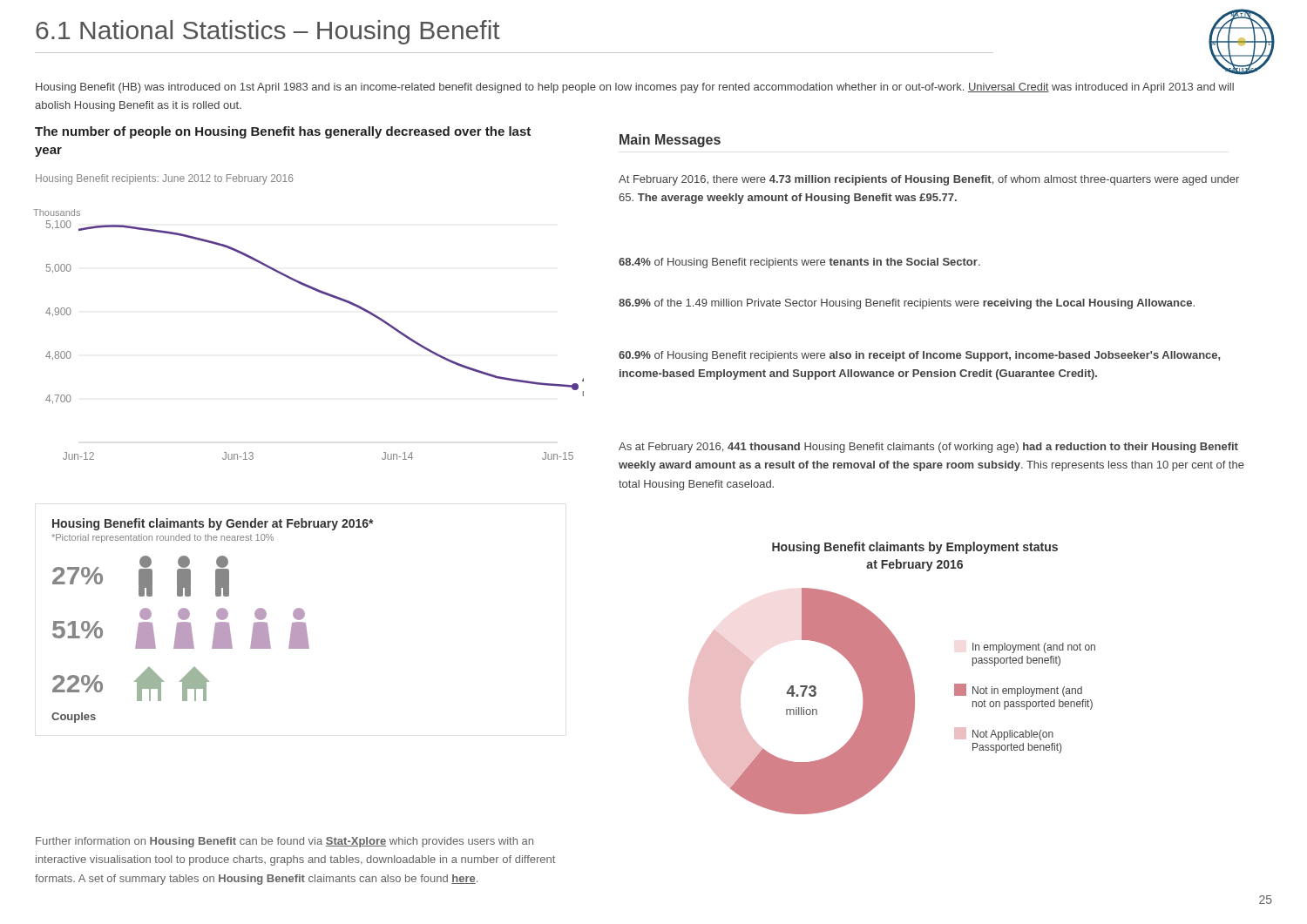Find the line chart
This screenshot has width=1307, height=924.
point(305,338)
